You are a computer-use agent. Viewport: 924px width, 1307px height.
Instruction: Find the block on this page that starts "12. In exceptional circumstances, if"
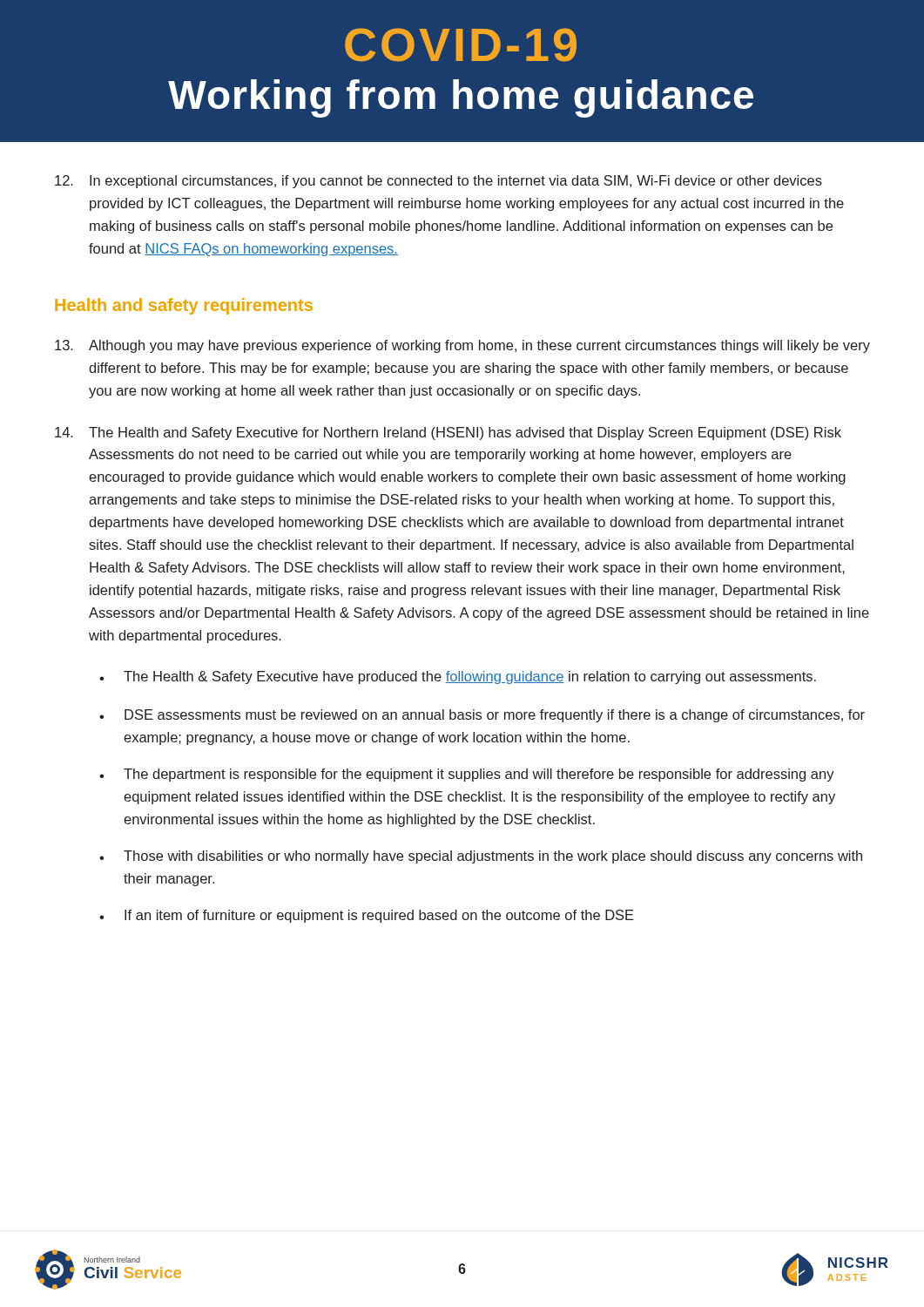(462, 215)
